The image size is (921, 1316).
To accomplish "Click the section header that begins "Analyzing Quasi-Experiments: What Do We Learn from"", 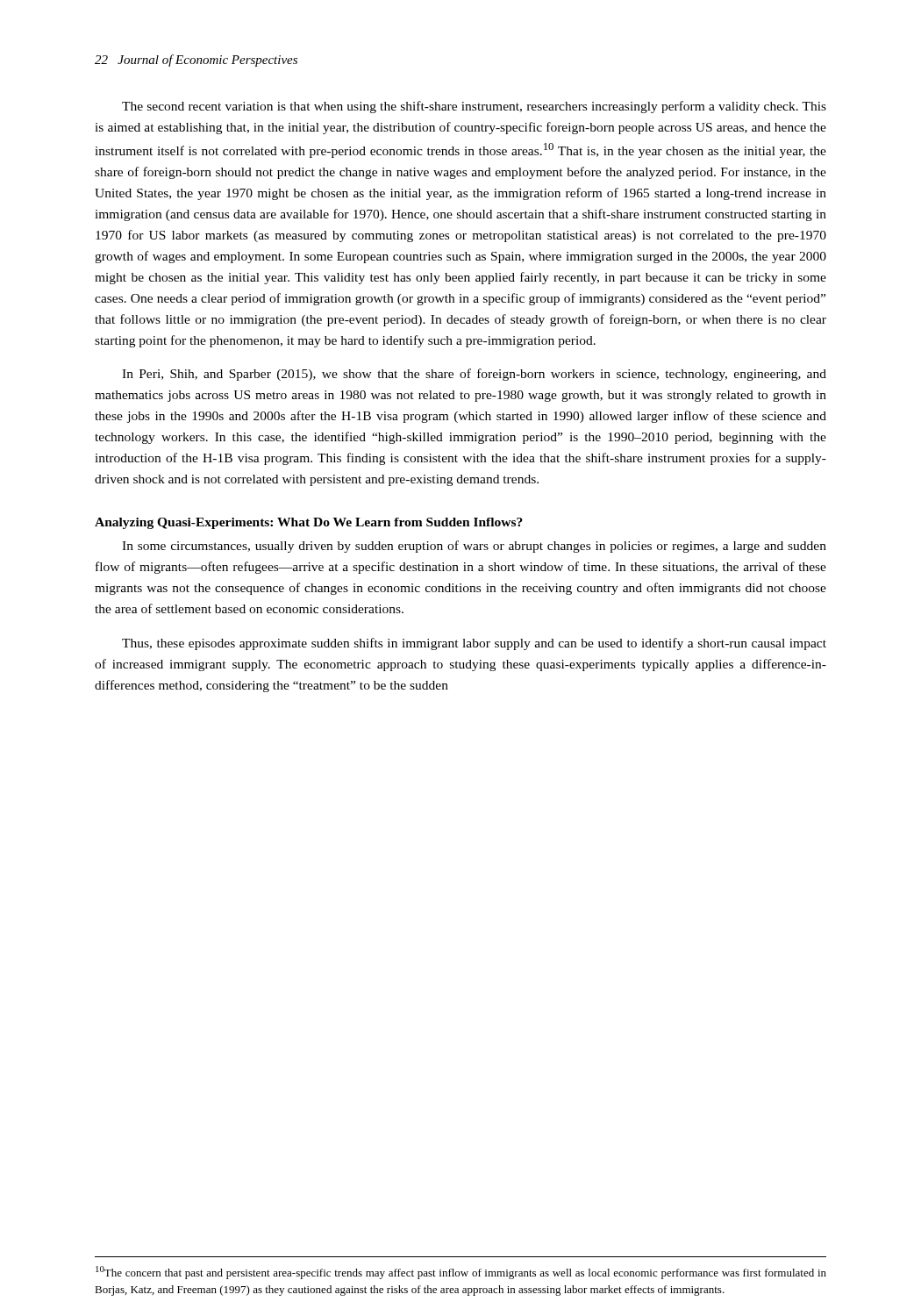I will (309, 522).
